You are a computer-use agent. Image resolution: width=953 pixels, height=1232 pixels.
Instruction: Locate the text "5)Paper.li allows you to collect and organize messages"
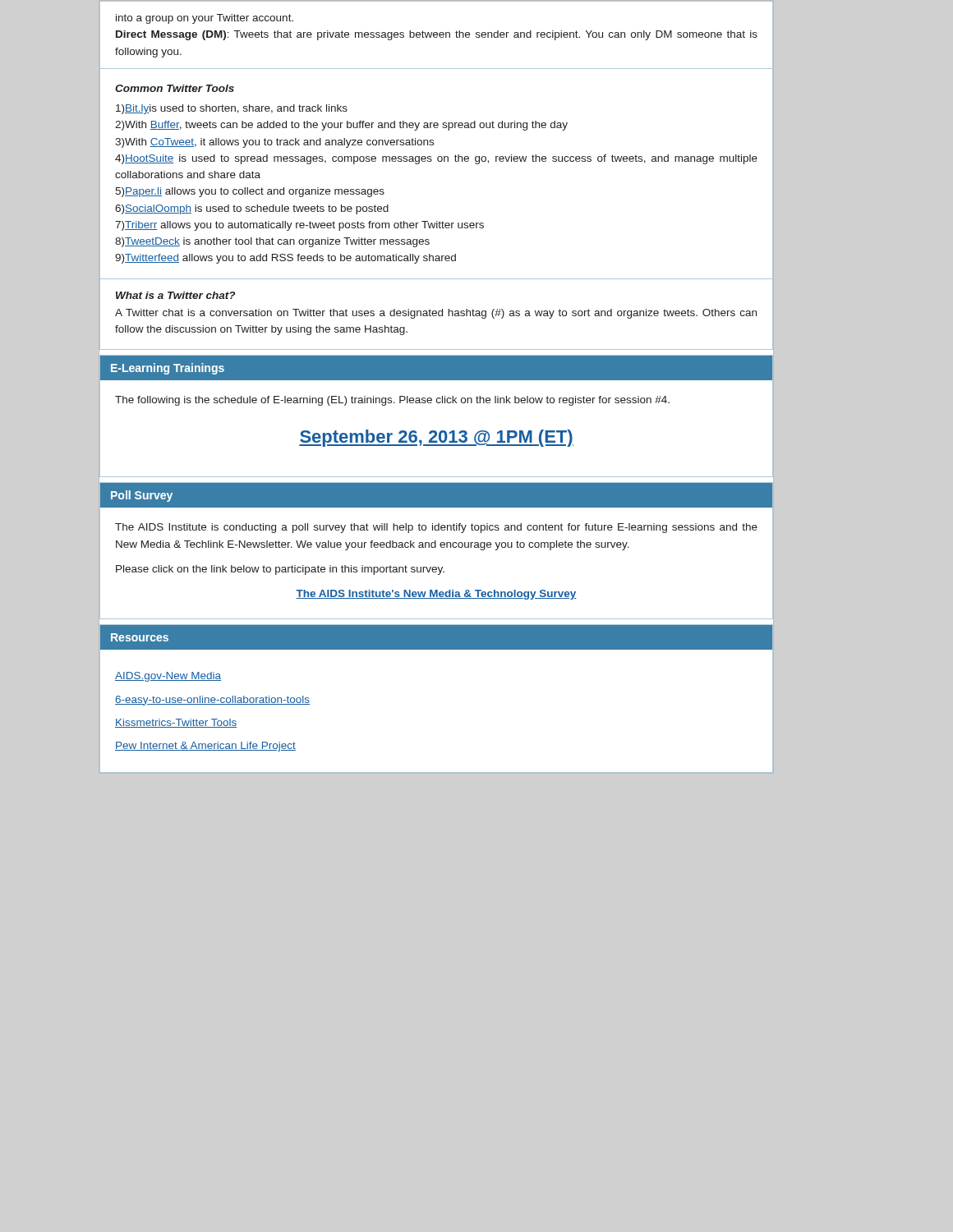click(250, 191)
